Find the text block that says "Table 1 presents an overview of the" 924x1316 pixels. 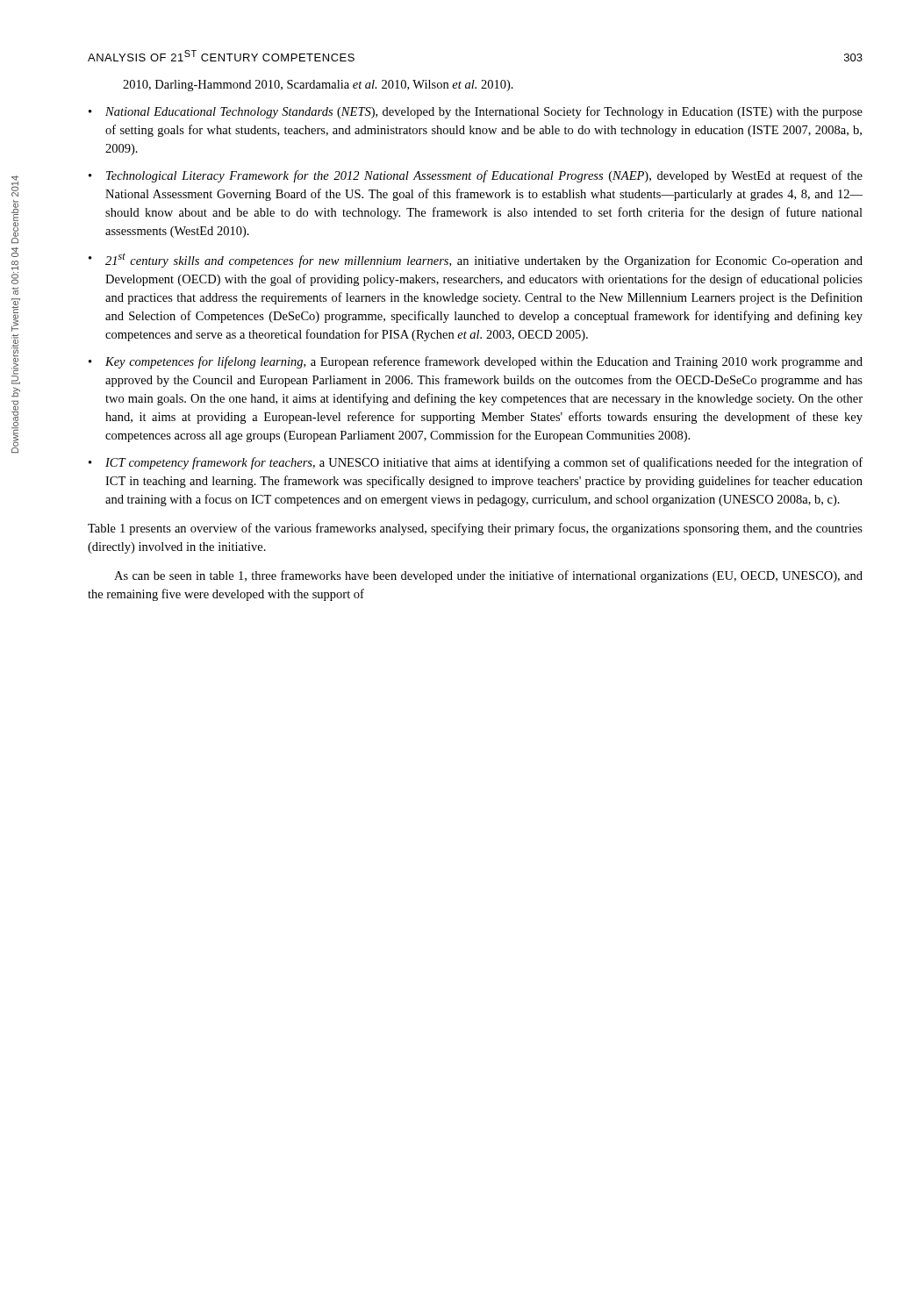point(475,538)
